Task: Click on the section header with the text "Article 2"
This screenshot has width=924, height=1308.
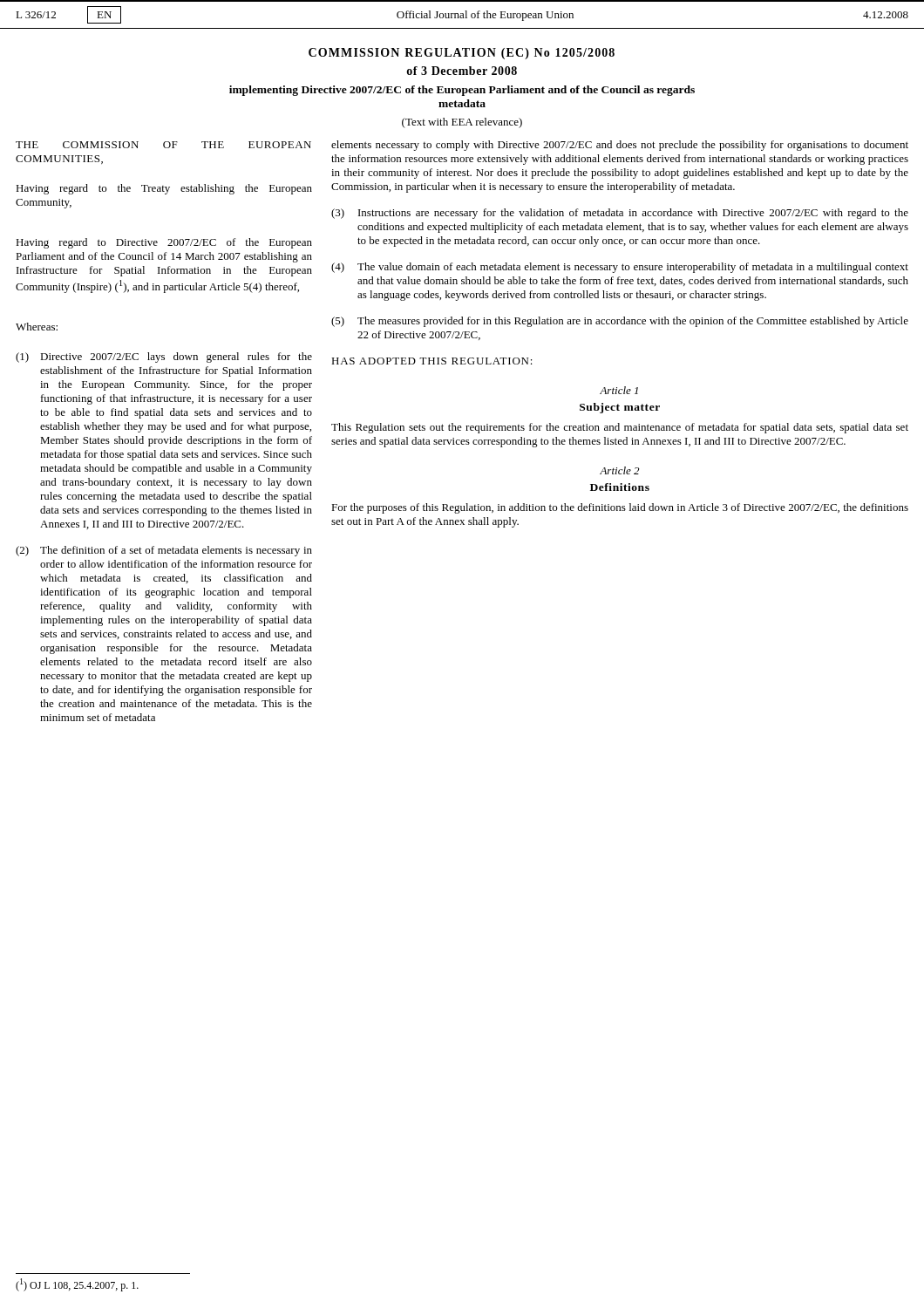Action: pos(620,470)
